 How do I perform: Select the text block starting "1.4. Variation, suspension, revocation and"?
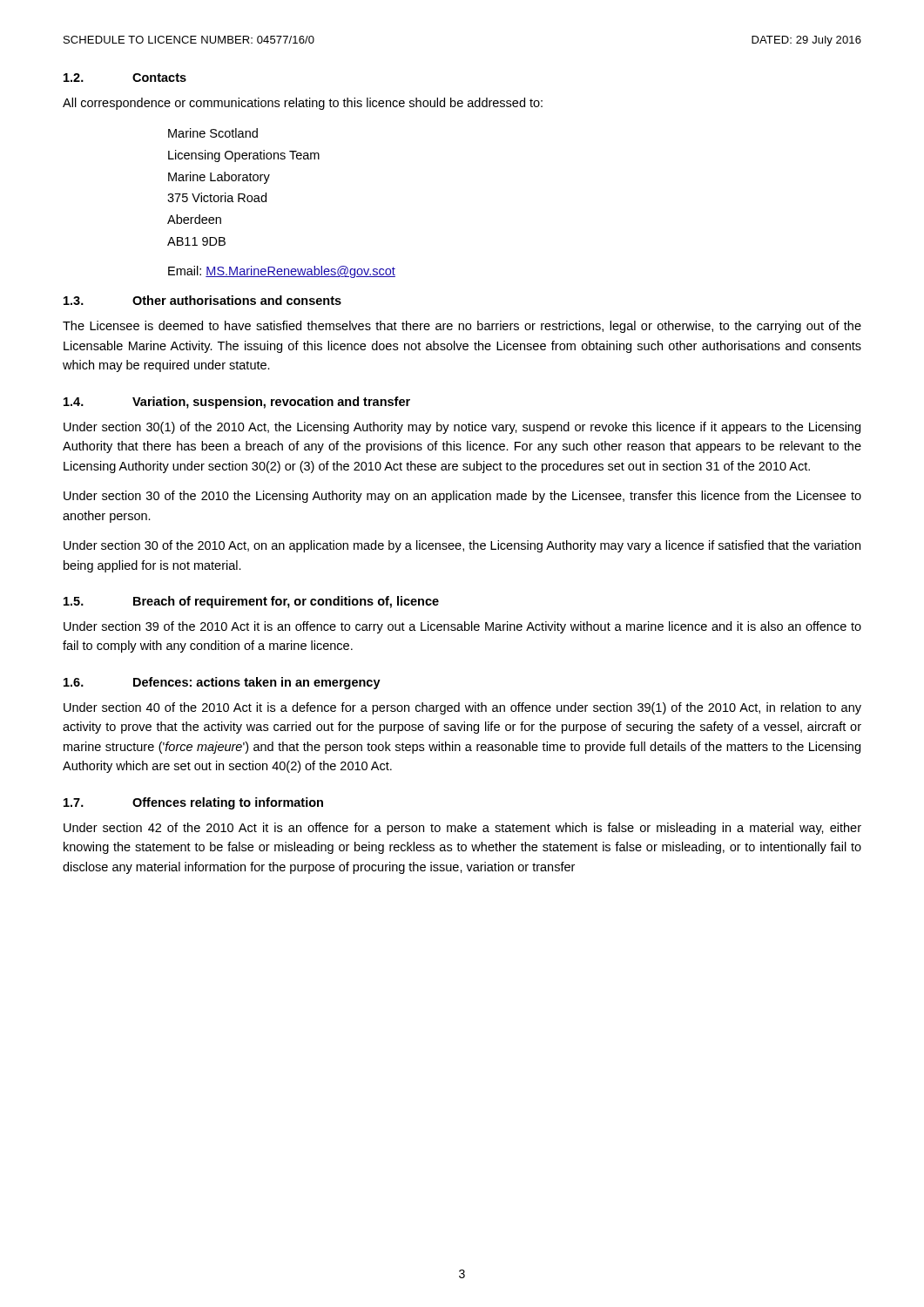236,401
